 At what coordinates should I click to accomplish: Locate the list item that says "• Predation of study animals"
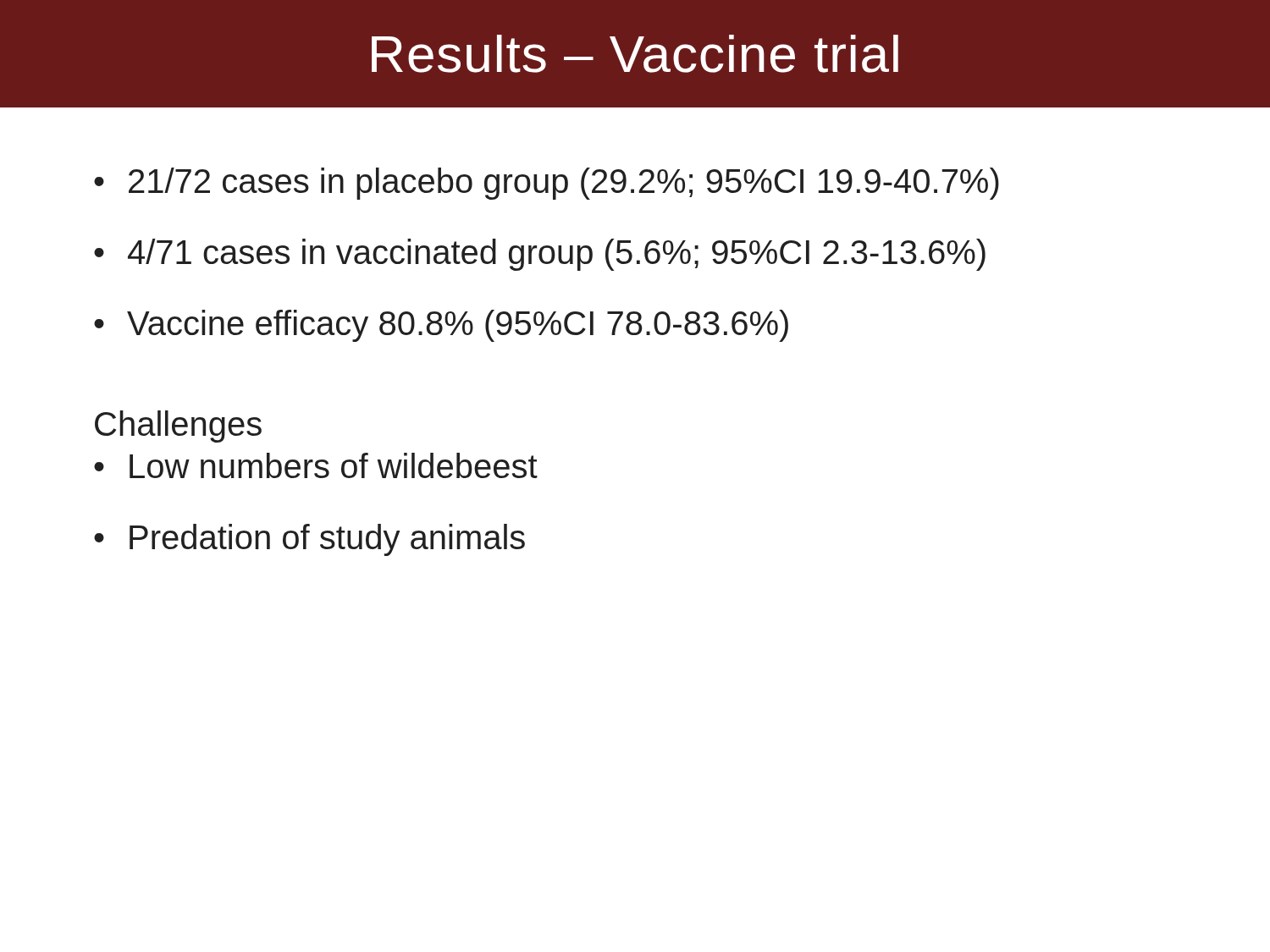point(310,537)
